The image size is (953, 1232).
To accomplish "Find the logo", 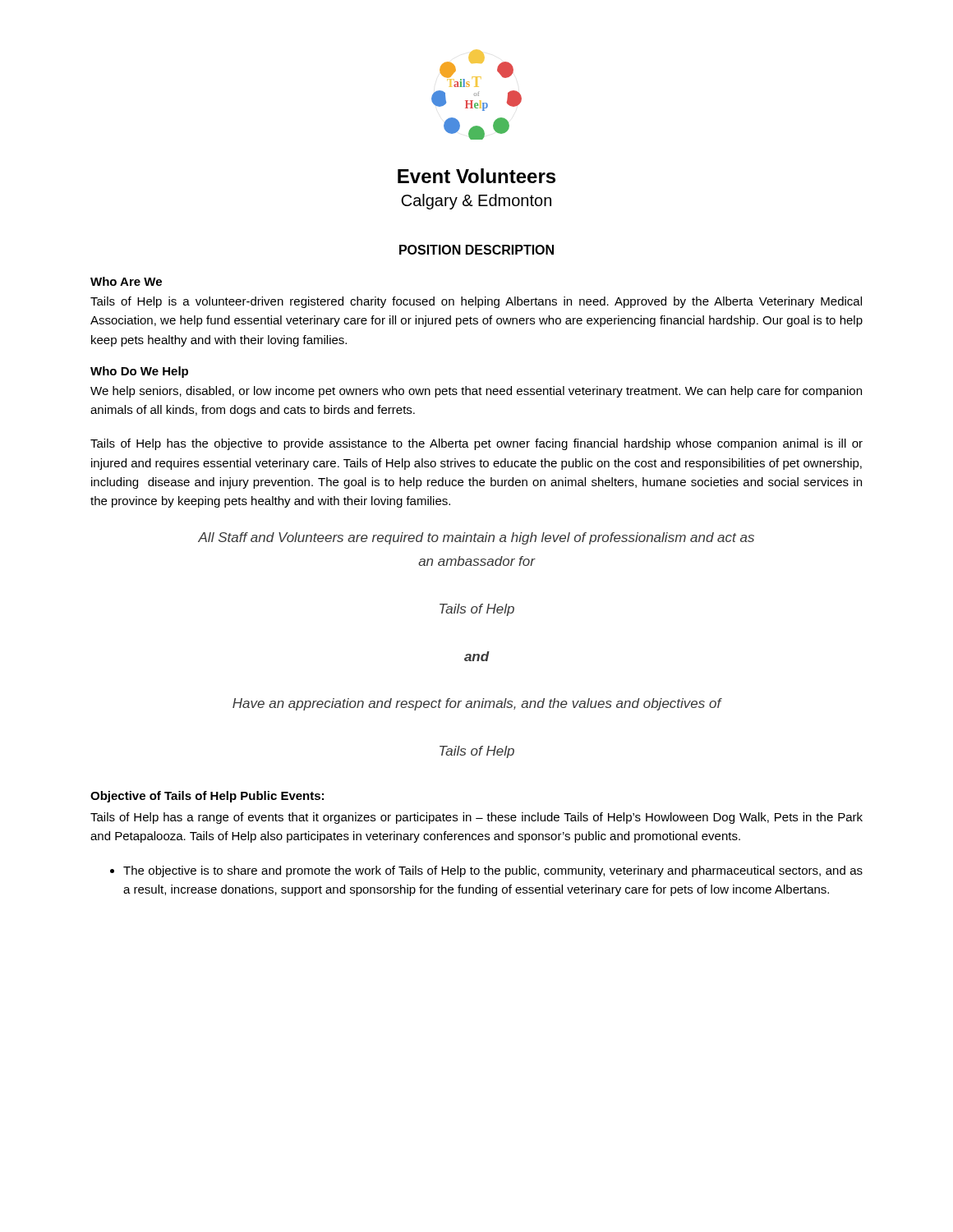I will [x=476, y=96].
